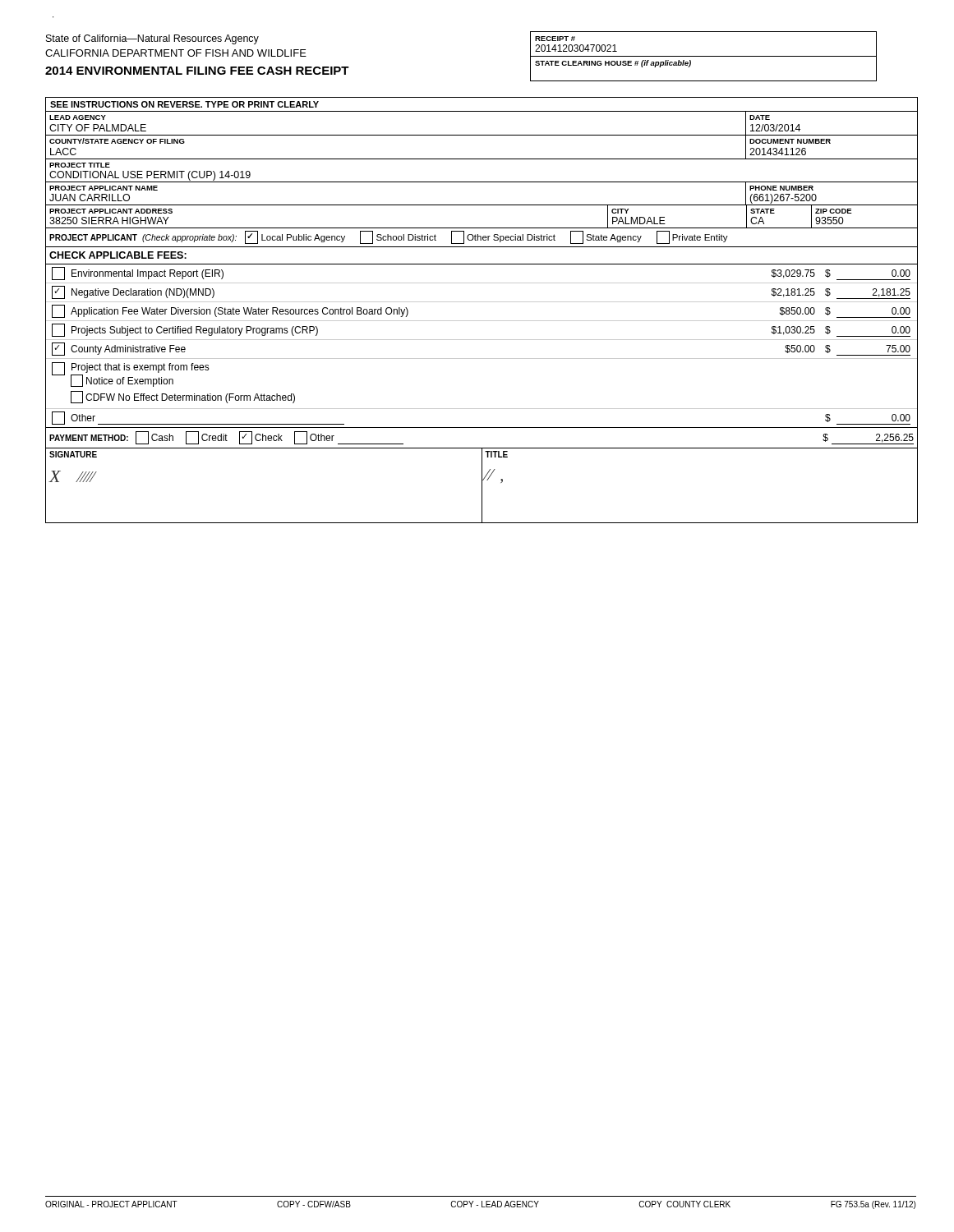
Task: Locate the region starting "SEE INSTRUCTIONS ON REVERSE. TYPE"
Action: (x=185, y=104)
